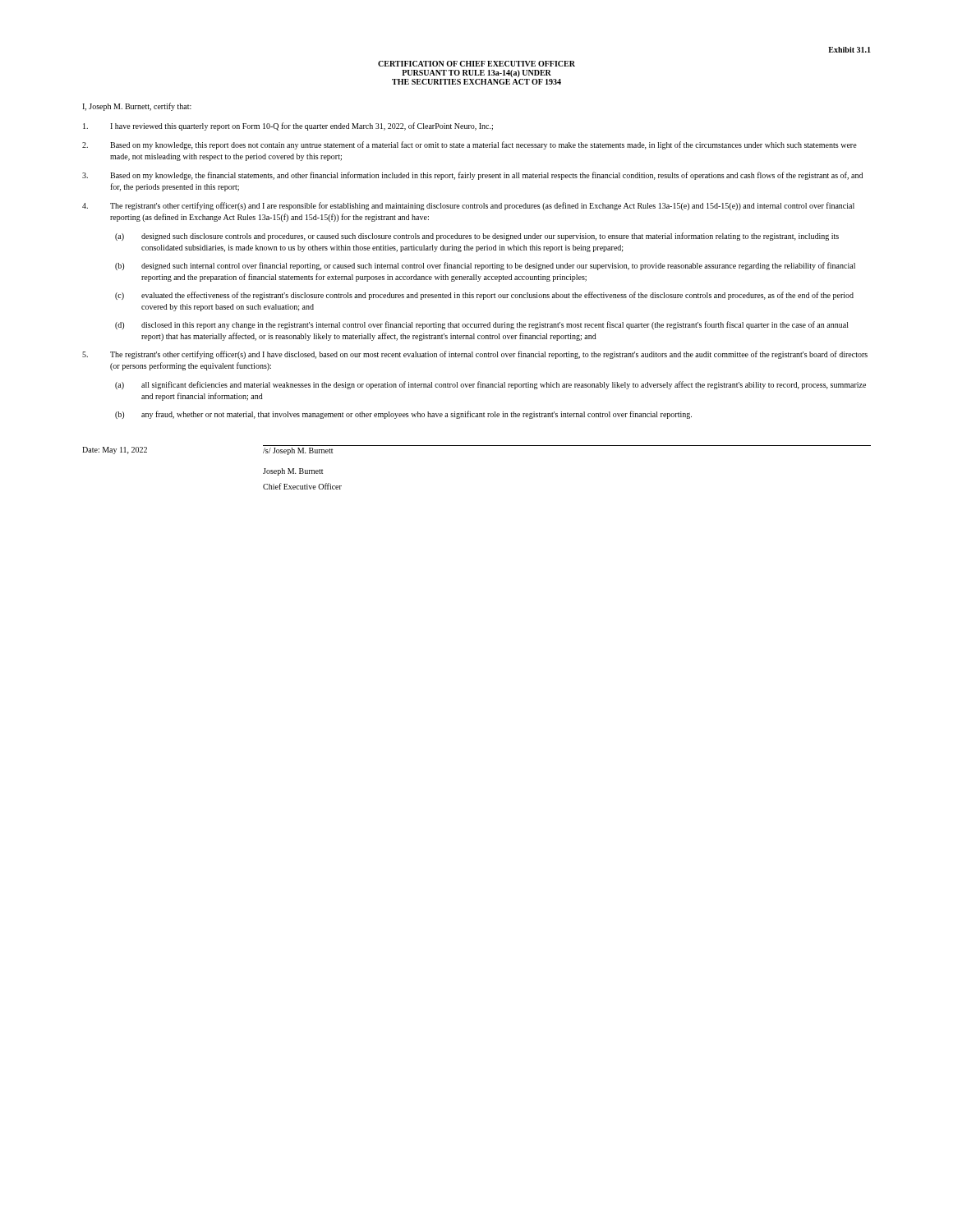953x1232 pixels.
Task: Click on the text starting "5. The registrant's"
Action: pyautogui.click(x=476, y=361)
